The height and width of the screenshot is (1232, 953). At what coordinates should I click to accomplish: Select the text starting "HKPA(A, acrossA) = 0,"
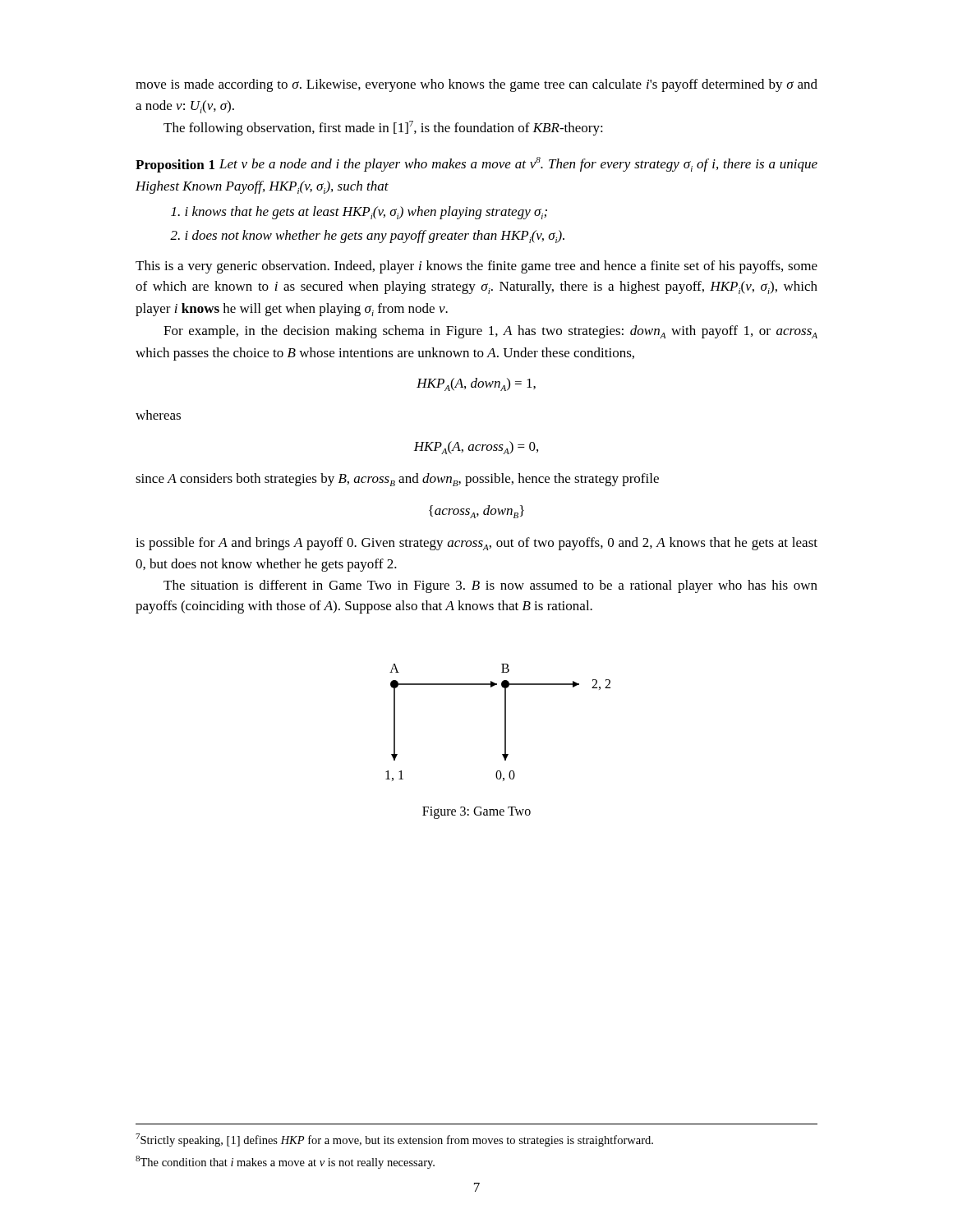click(476, 447)
